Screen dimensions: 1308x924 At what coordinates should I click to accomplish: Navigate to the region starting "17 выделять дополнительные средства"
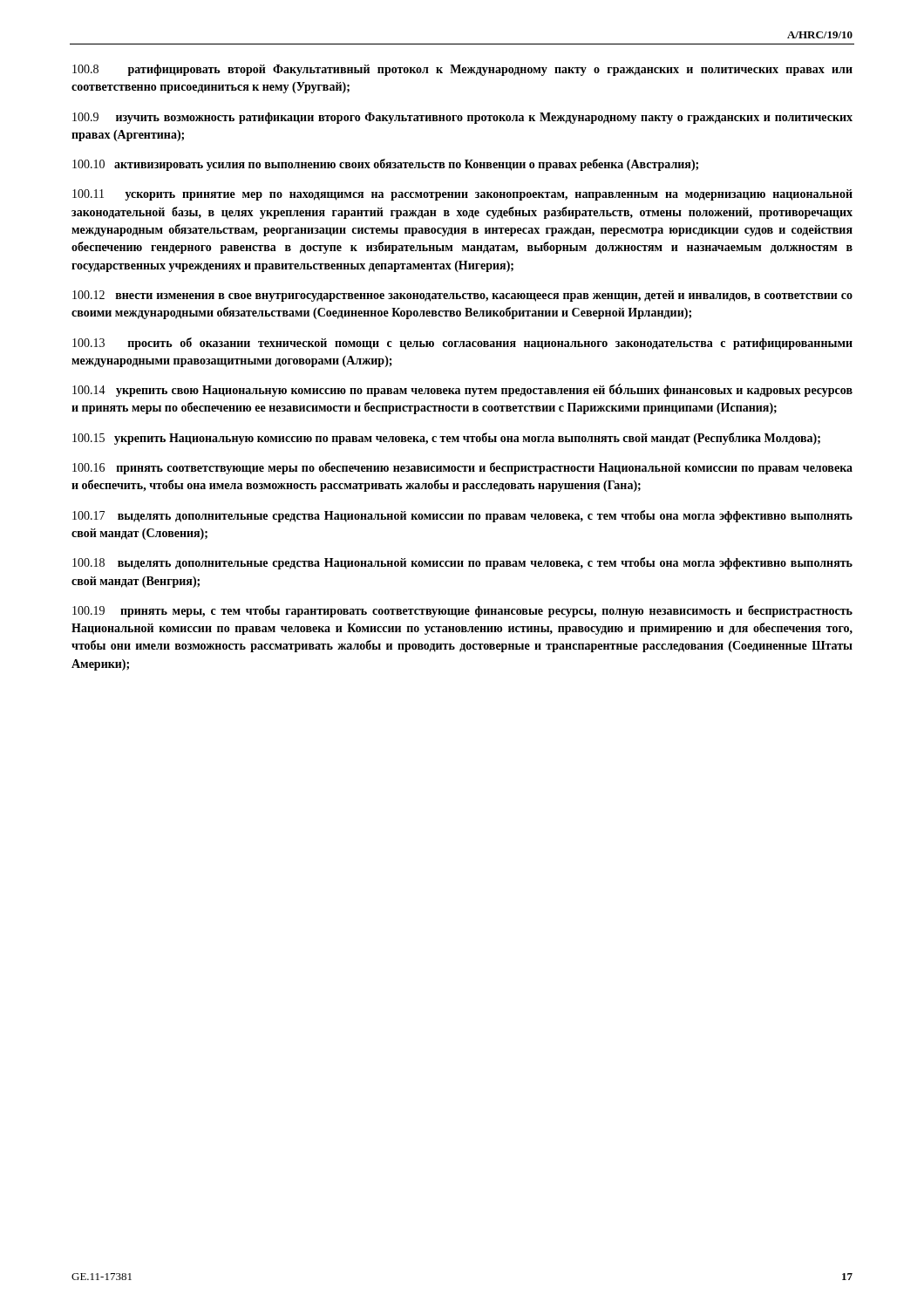462,524
